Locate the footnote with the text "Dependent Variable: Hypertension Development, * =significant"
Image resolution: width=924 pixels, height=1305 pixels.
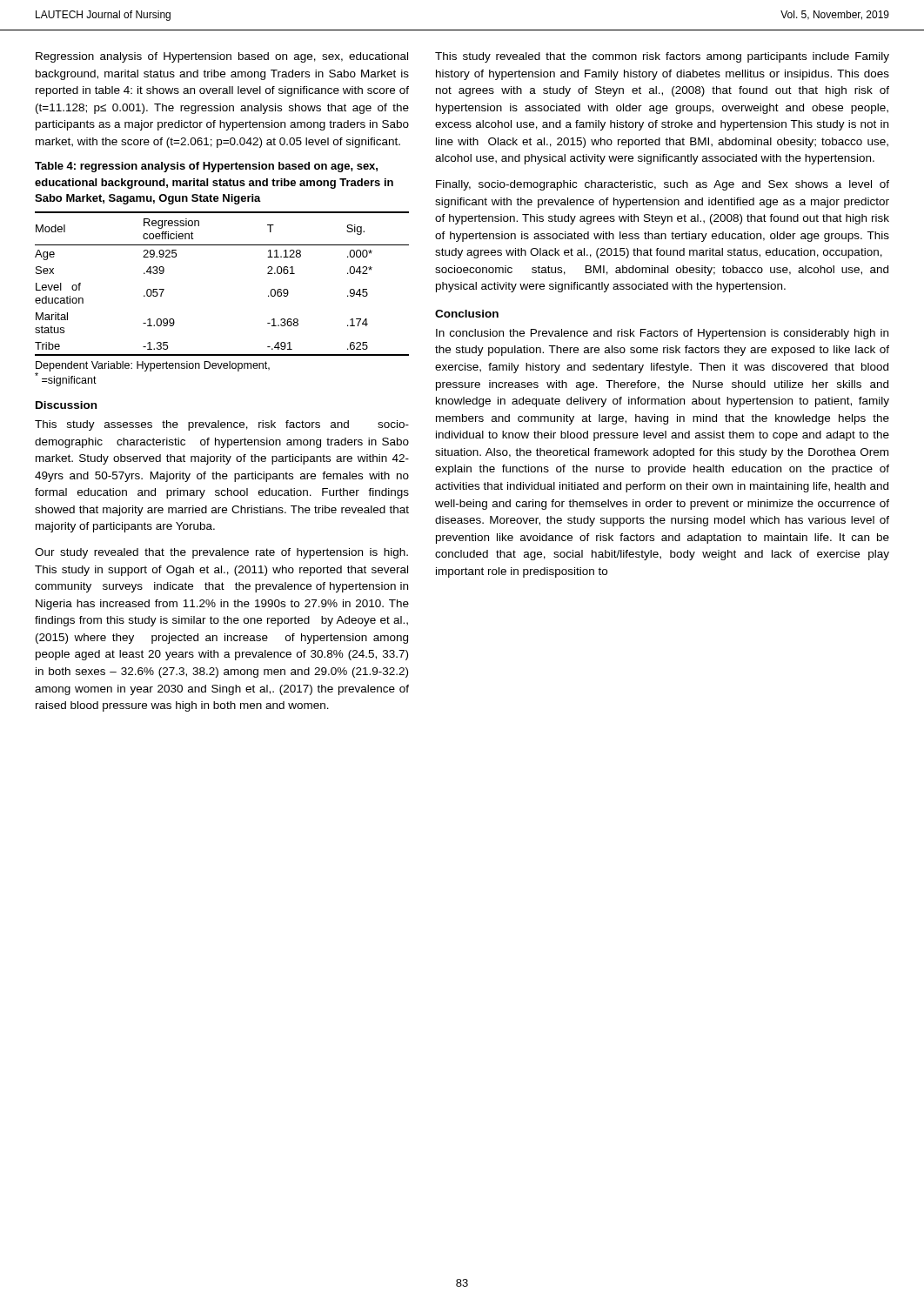tap(153, 373)
